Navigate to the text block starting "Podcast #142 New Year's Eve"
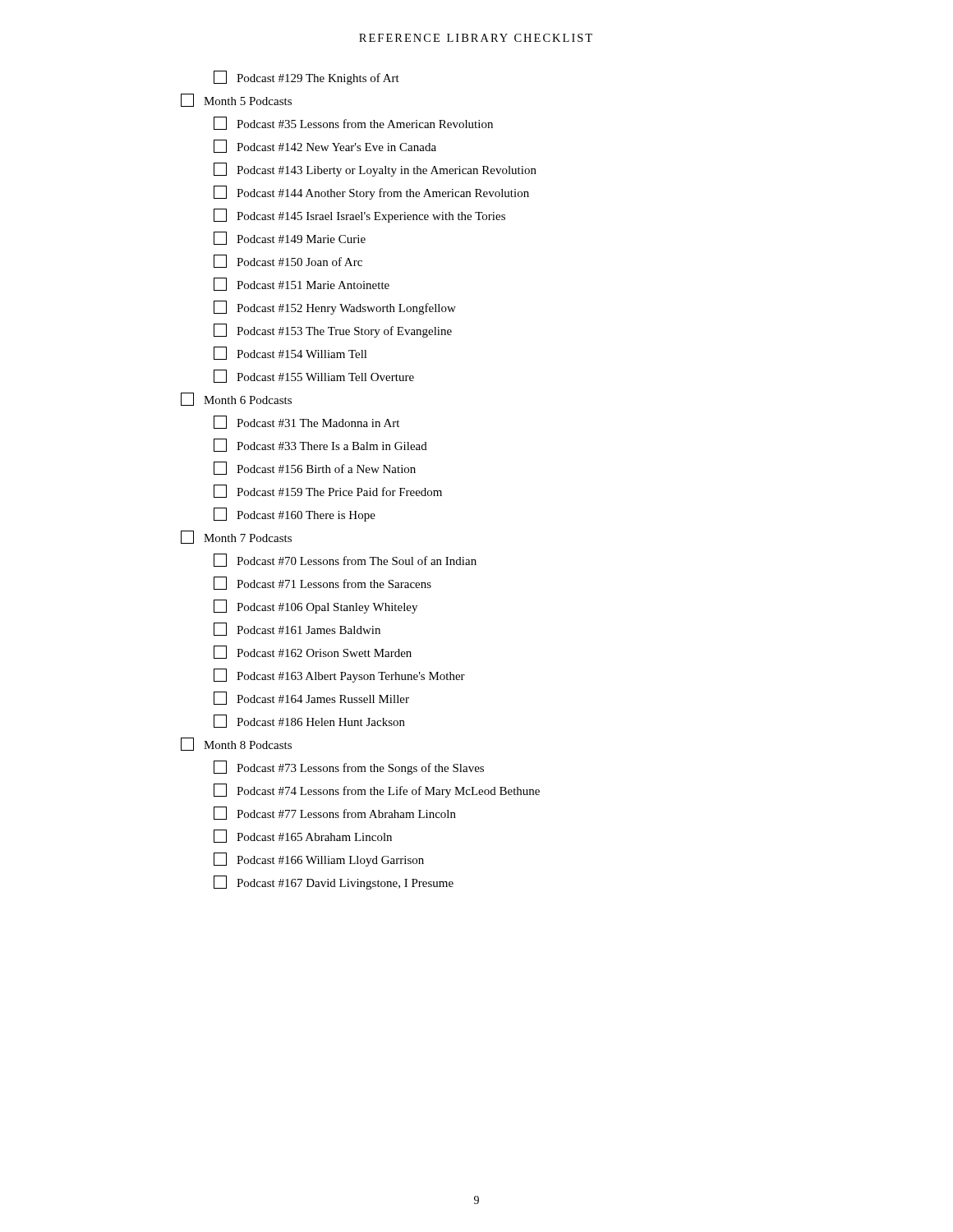This screenshot has height=1232, width=953. coord(325,147)
